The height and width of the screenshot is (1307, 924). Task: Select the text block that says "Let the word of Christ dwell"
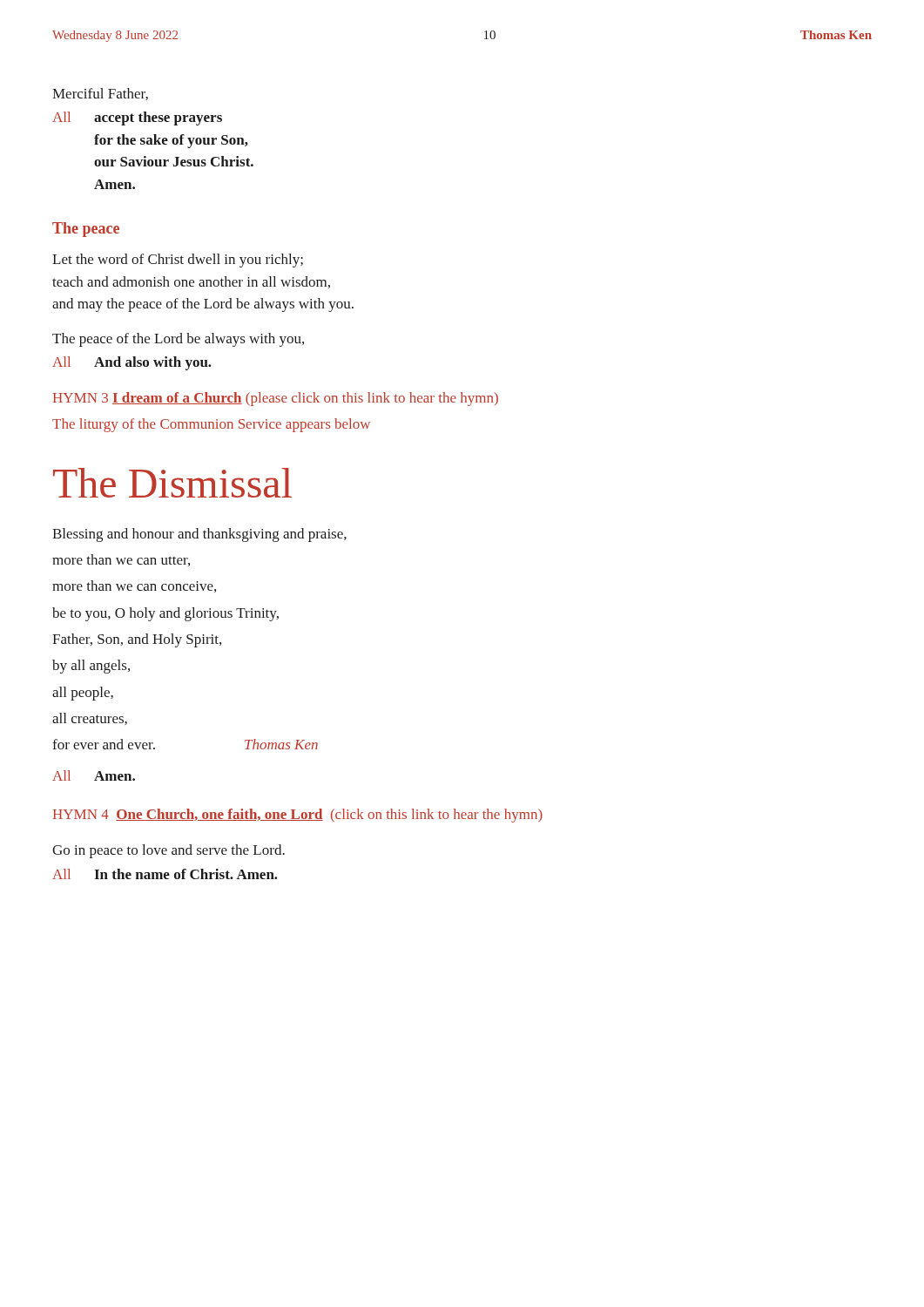click(x=203, y=281)
